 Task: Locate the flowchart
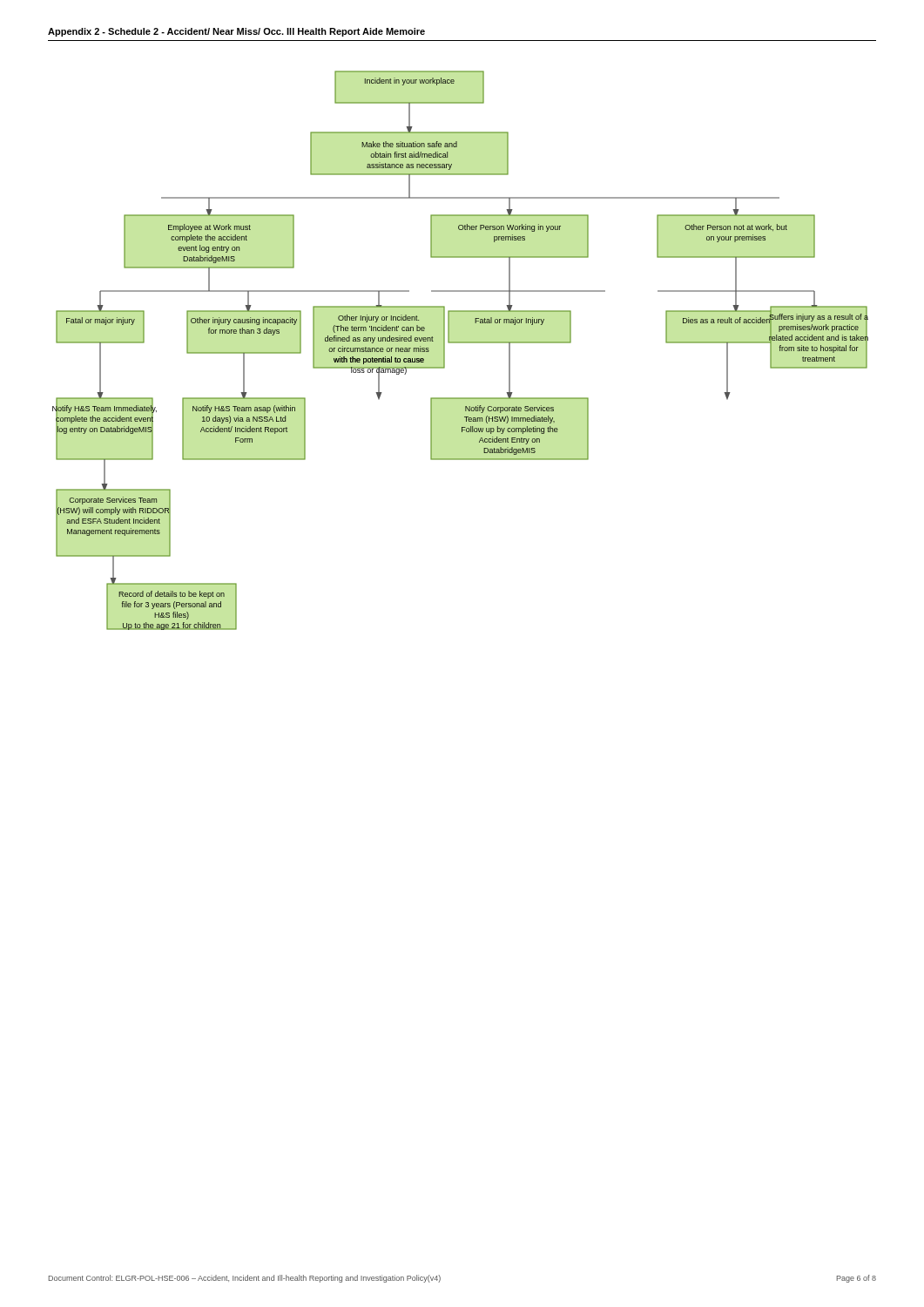(462, 434)
